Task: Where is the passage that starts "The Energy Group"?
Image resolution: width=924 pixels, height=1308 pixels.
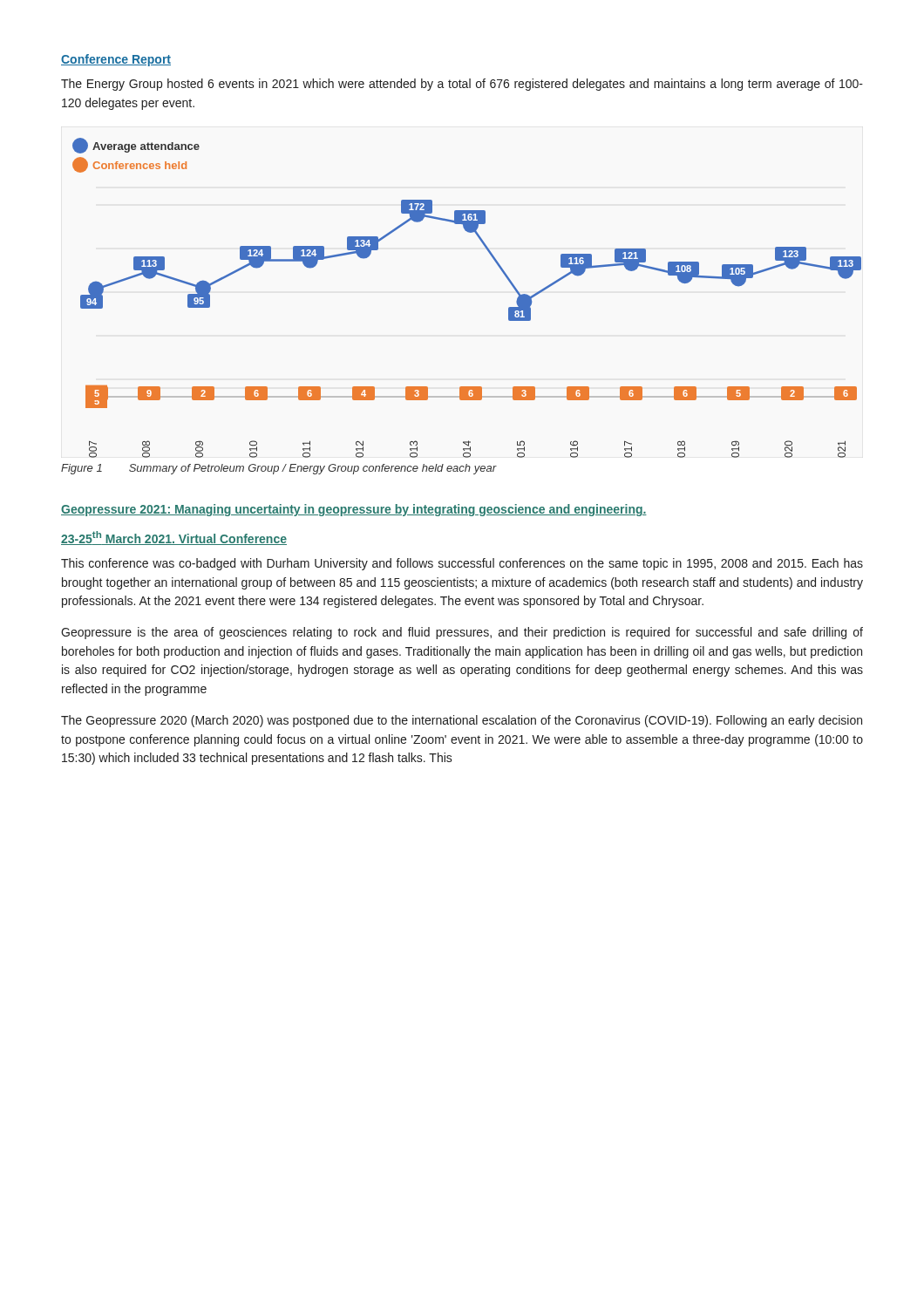Action: [x=462, y=93]
